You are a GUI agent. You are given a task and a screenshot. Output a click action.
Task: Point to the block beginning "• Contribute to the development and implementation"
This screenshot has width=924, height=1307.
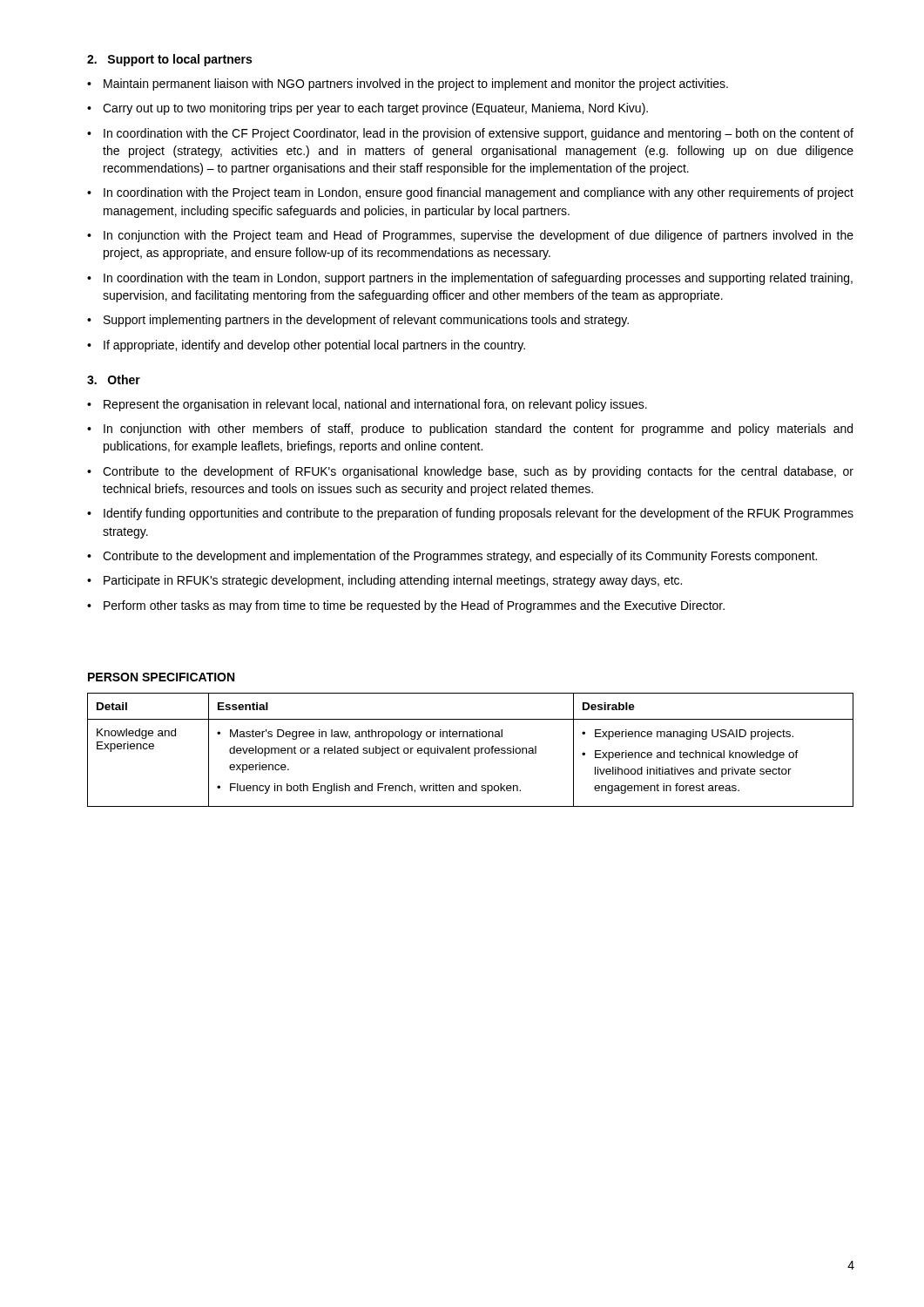click(x=470, y=556)
